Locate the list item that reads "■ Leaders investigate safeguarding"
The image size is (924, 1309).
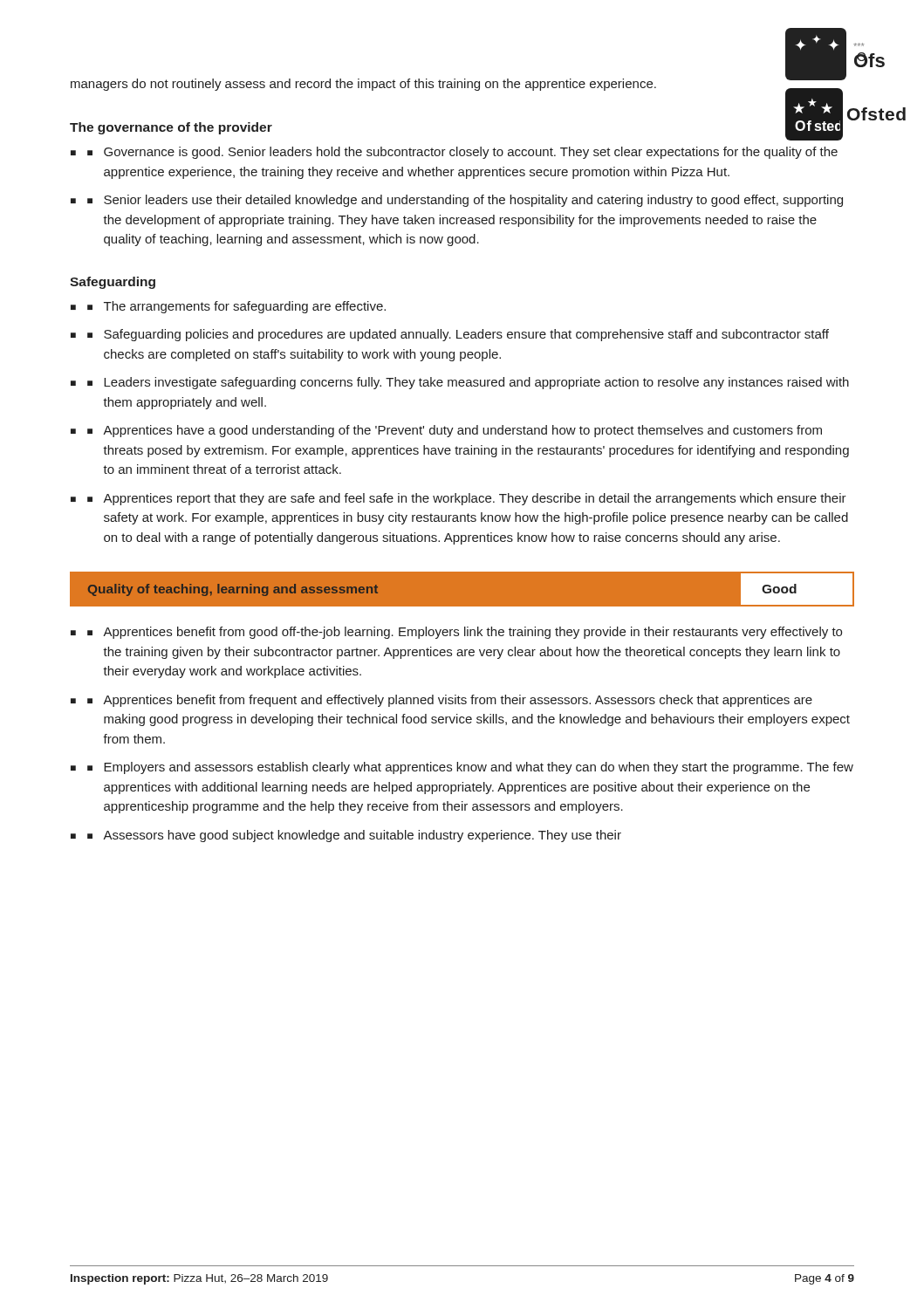(x=470, y=392)
